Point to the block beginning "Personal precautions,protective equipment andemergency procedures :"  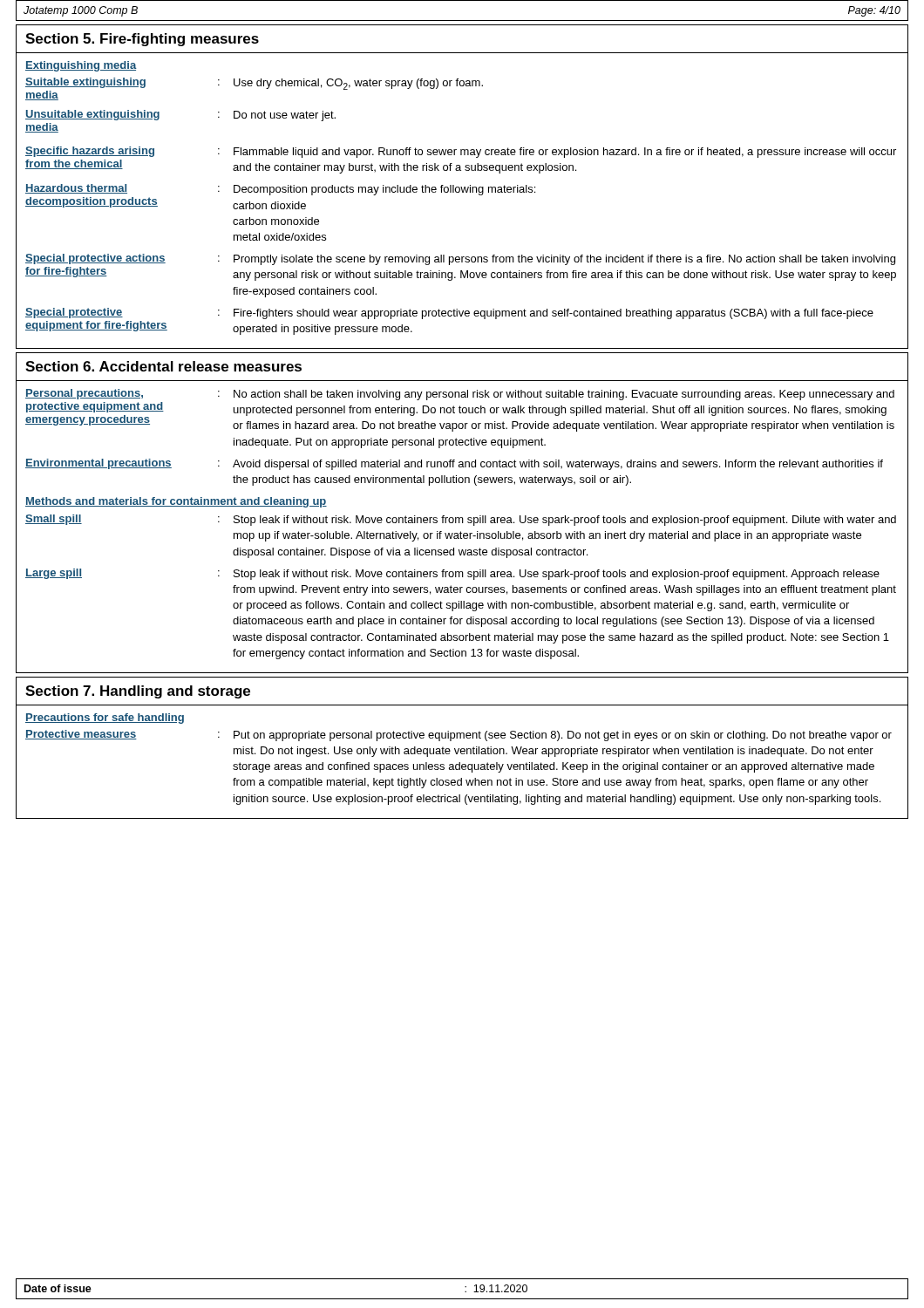pyautogui.click(x=462, y=418)
